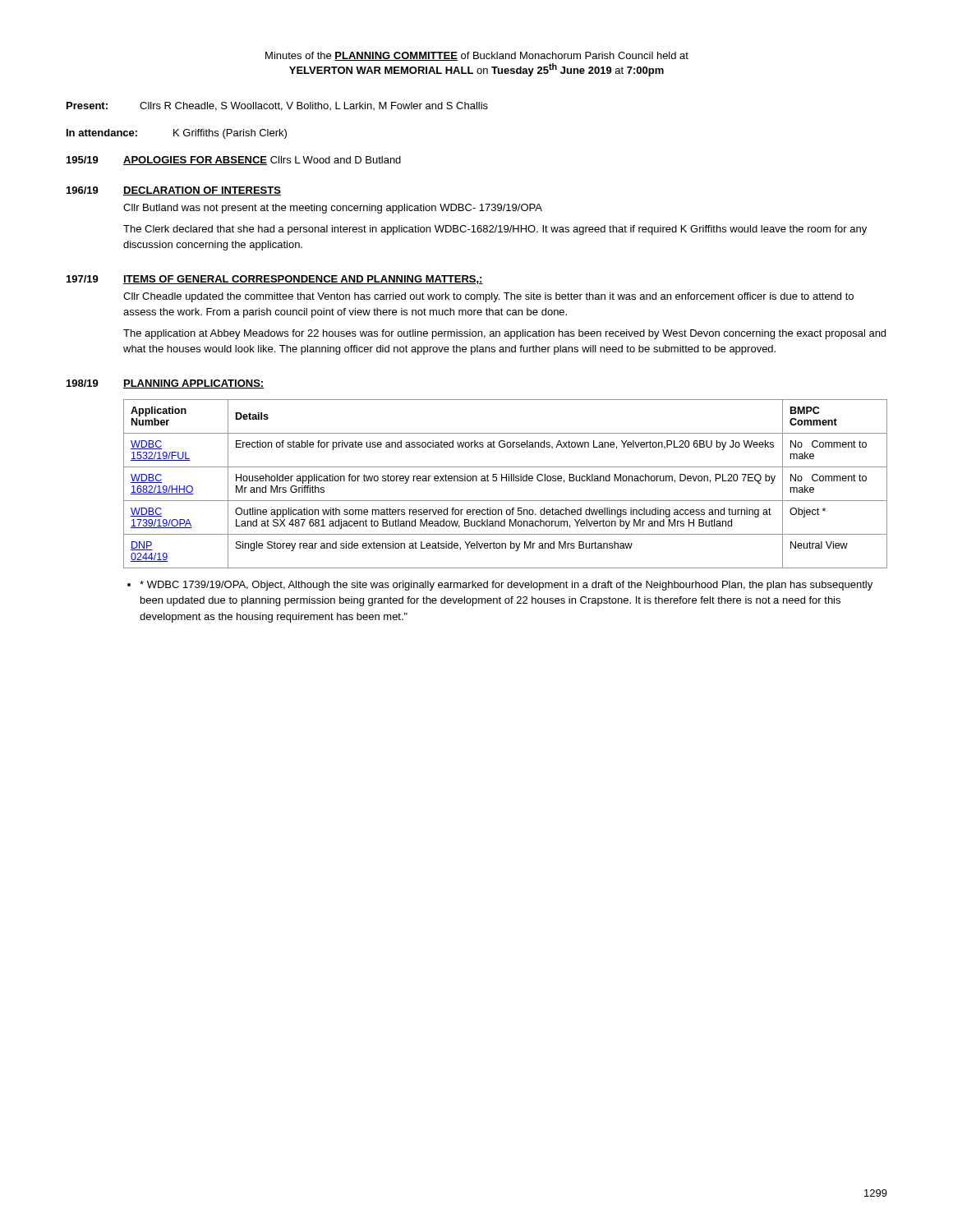Point to the block starting "ITEMS OF GENERAL CORRESPONDENCE AND PLANNING MATTERS,:"
Screen dimensions: 1232x953
(x=303, y=279)
